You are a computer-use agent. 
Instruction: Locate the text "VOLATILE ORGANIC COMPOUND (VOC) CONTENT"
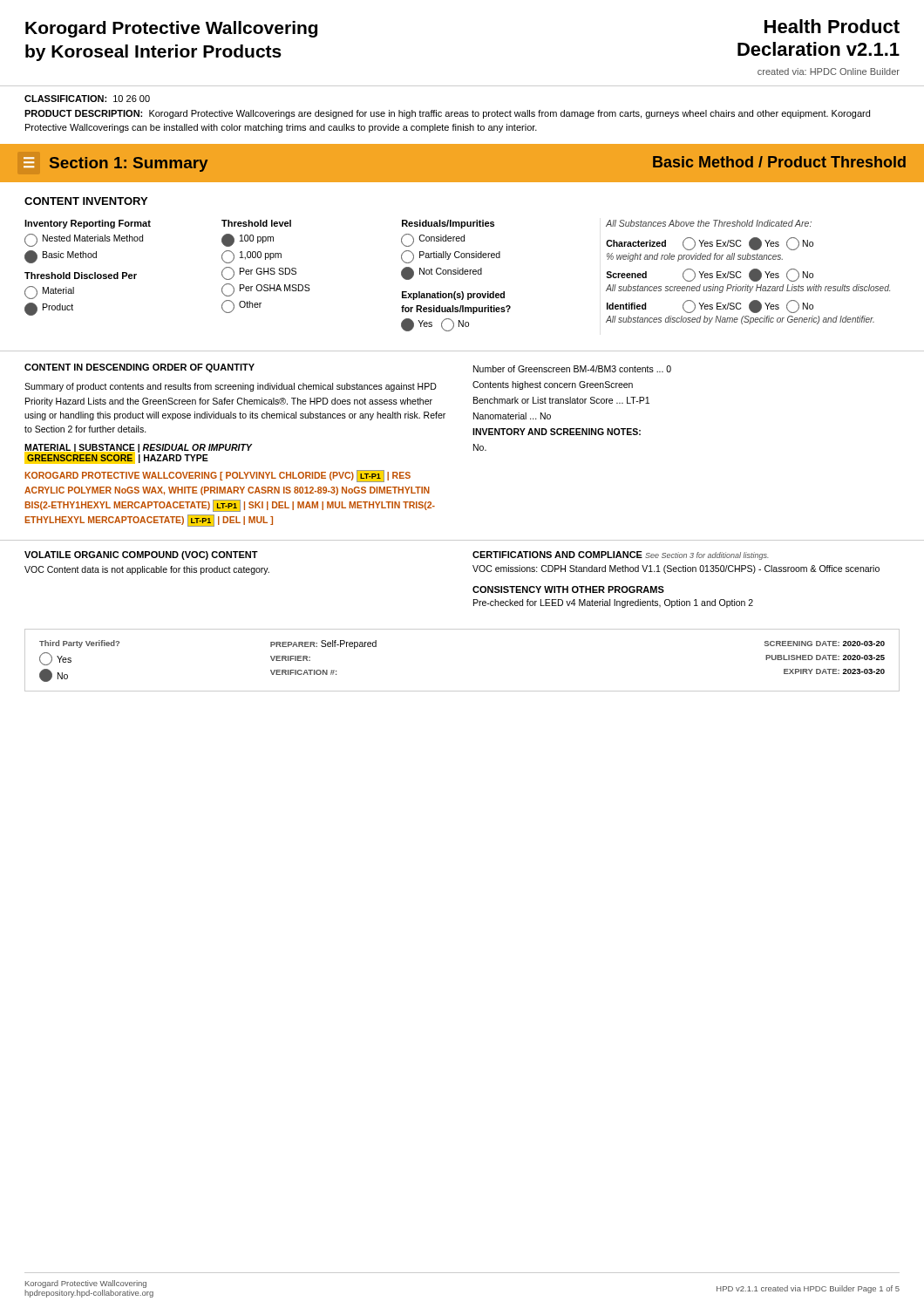pyautogui.click(x=141, y=554)
